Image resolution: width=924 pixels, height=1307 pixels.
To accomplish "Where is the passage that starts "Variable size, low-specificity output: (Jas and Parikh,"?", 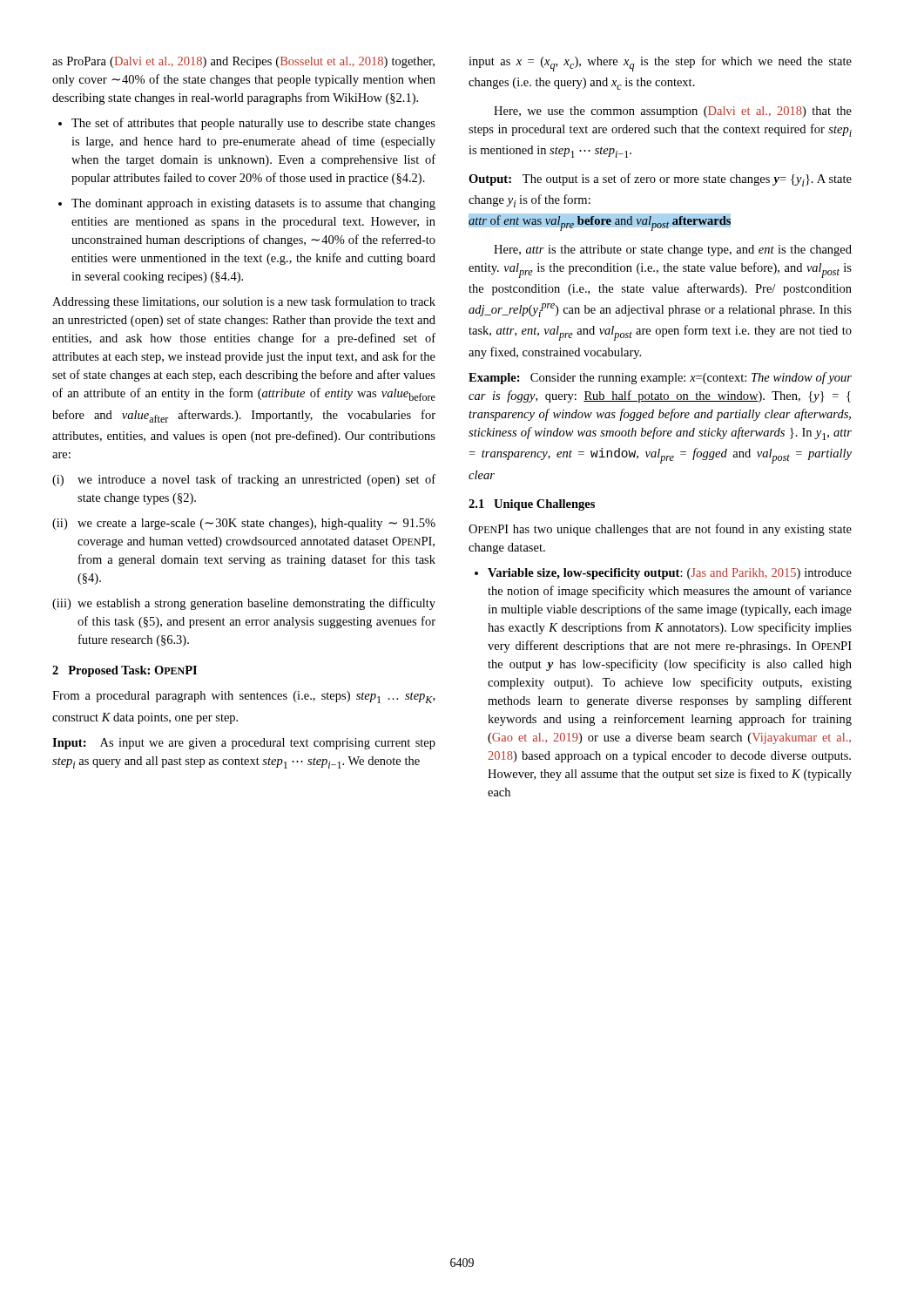I will click(670, 683).
